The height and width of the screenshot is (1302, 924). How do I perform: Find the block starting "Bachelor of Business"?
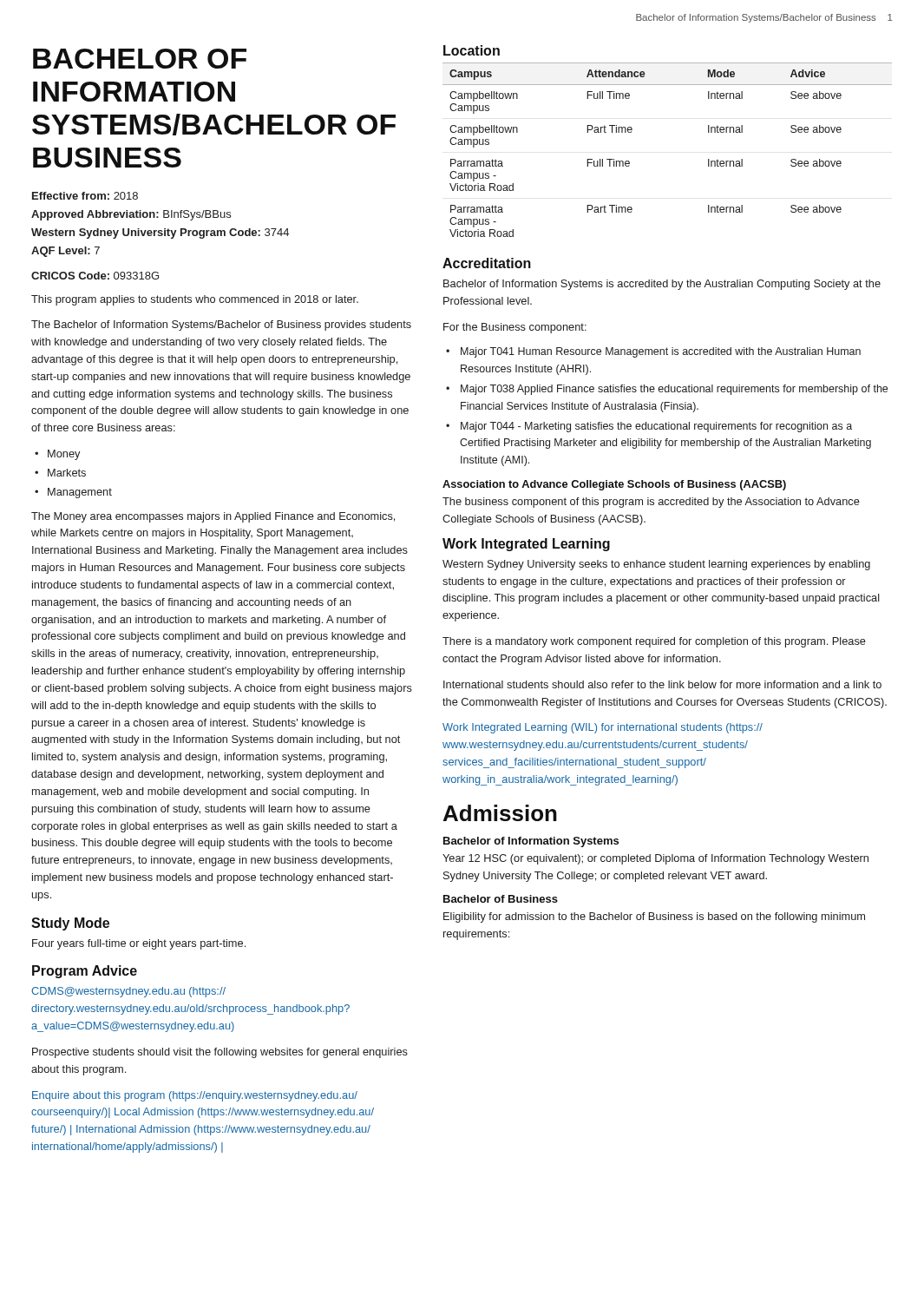501,899
